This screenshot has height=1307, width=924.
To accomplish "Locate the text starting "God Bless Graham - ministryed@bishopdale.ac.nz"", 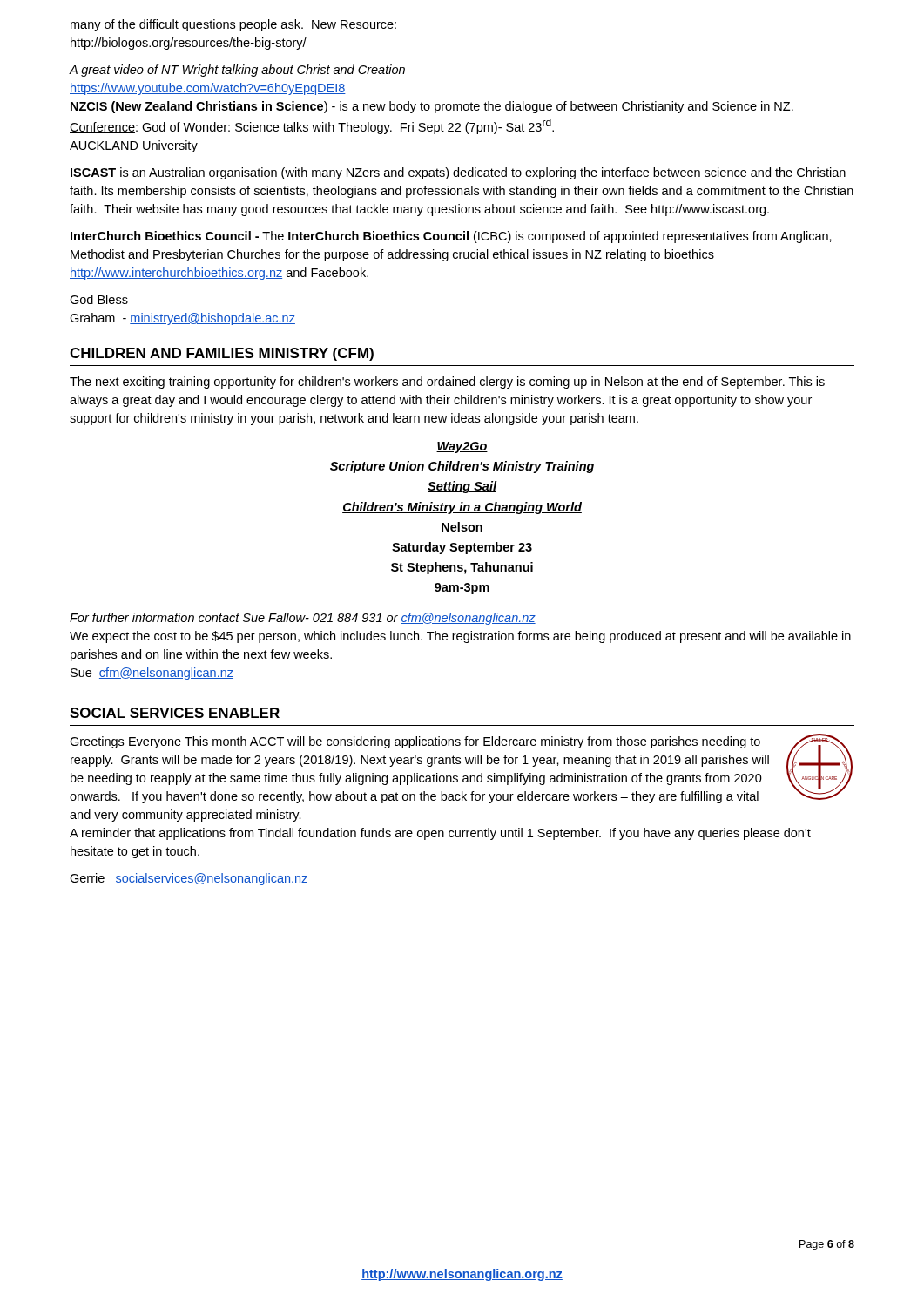I will [182, 309].
